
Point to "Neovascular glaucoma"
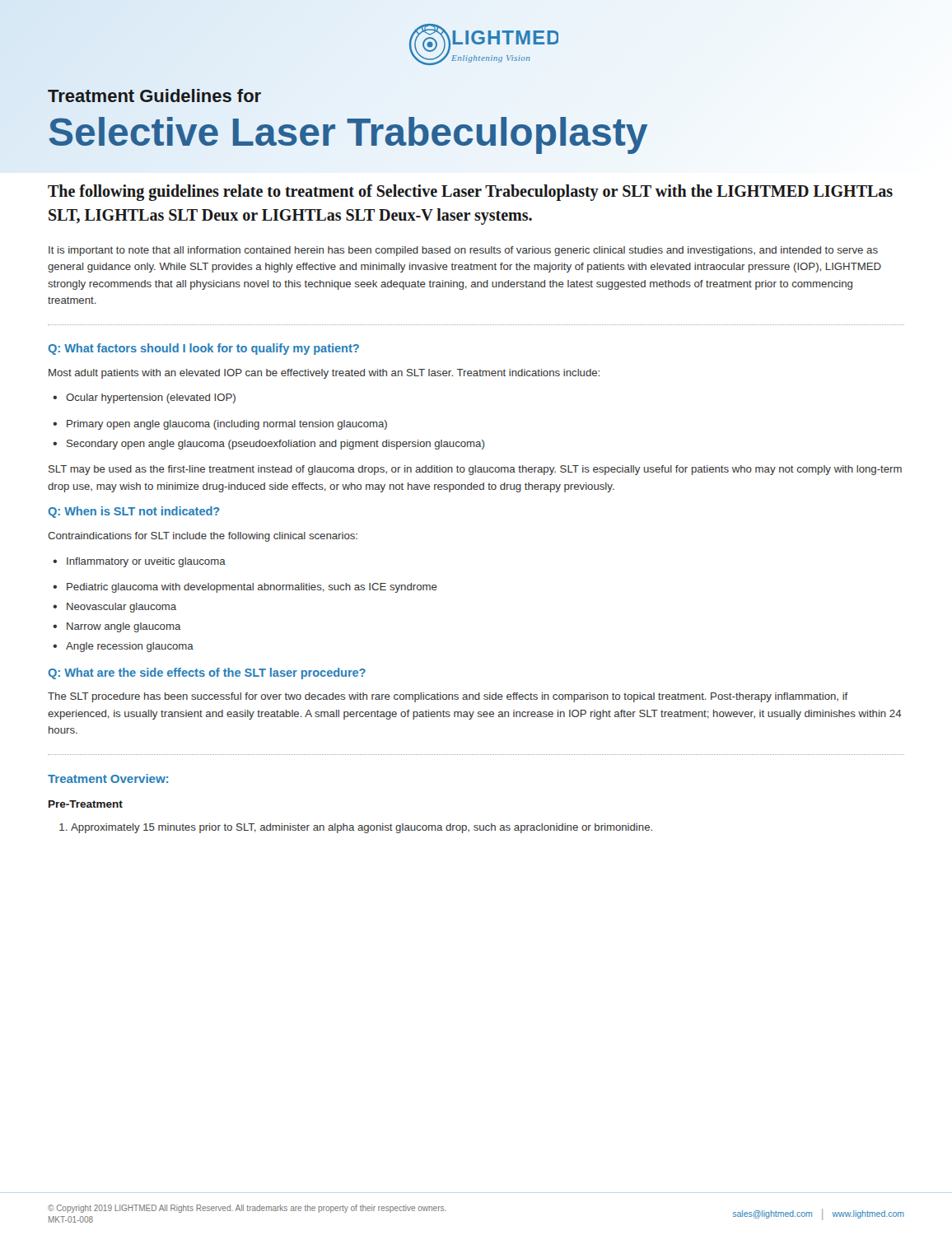pos(114,608)
